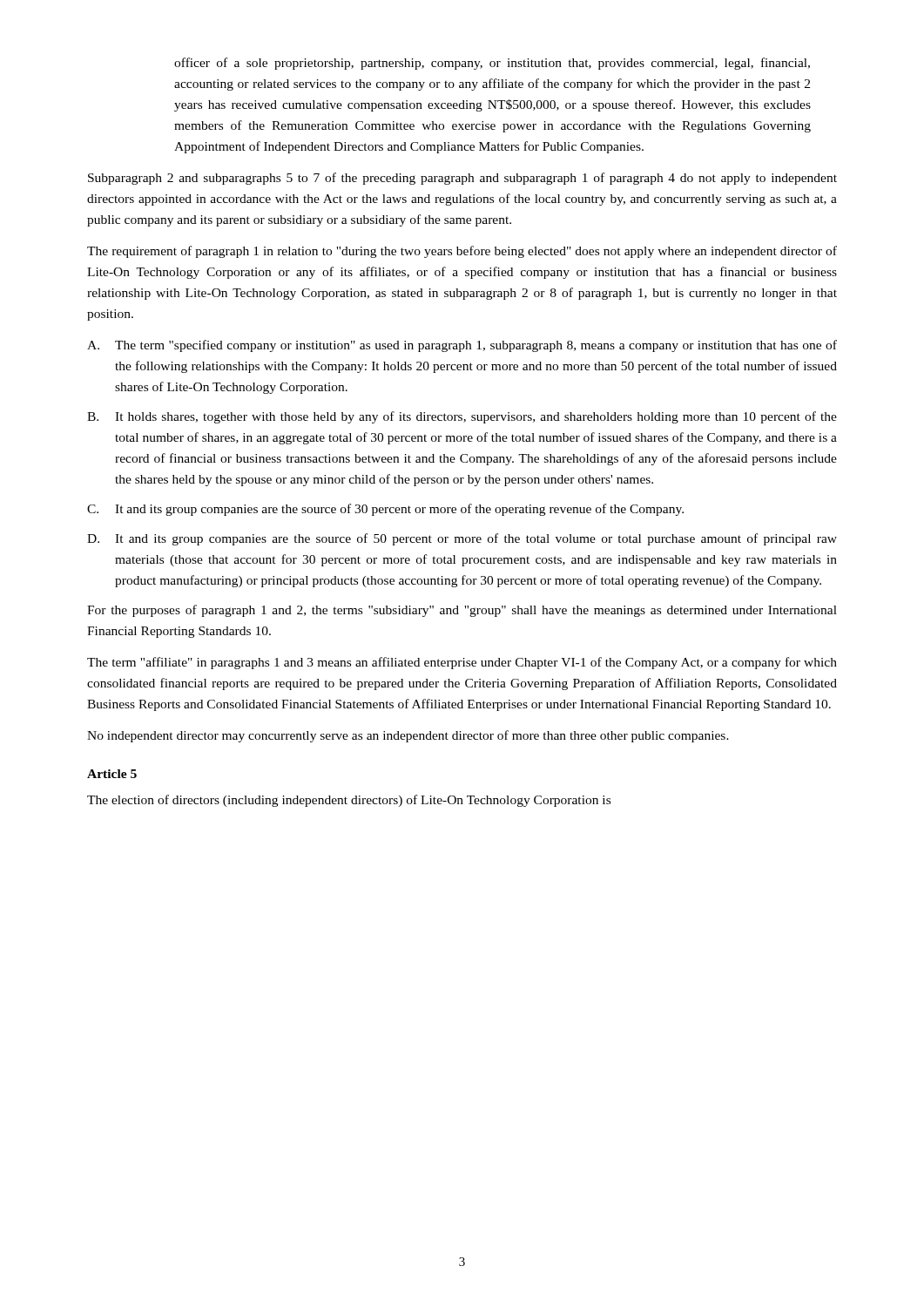Select the list item with the text "B. It holds shares, together with those held"

click(462, 448)
